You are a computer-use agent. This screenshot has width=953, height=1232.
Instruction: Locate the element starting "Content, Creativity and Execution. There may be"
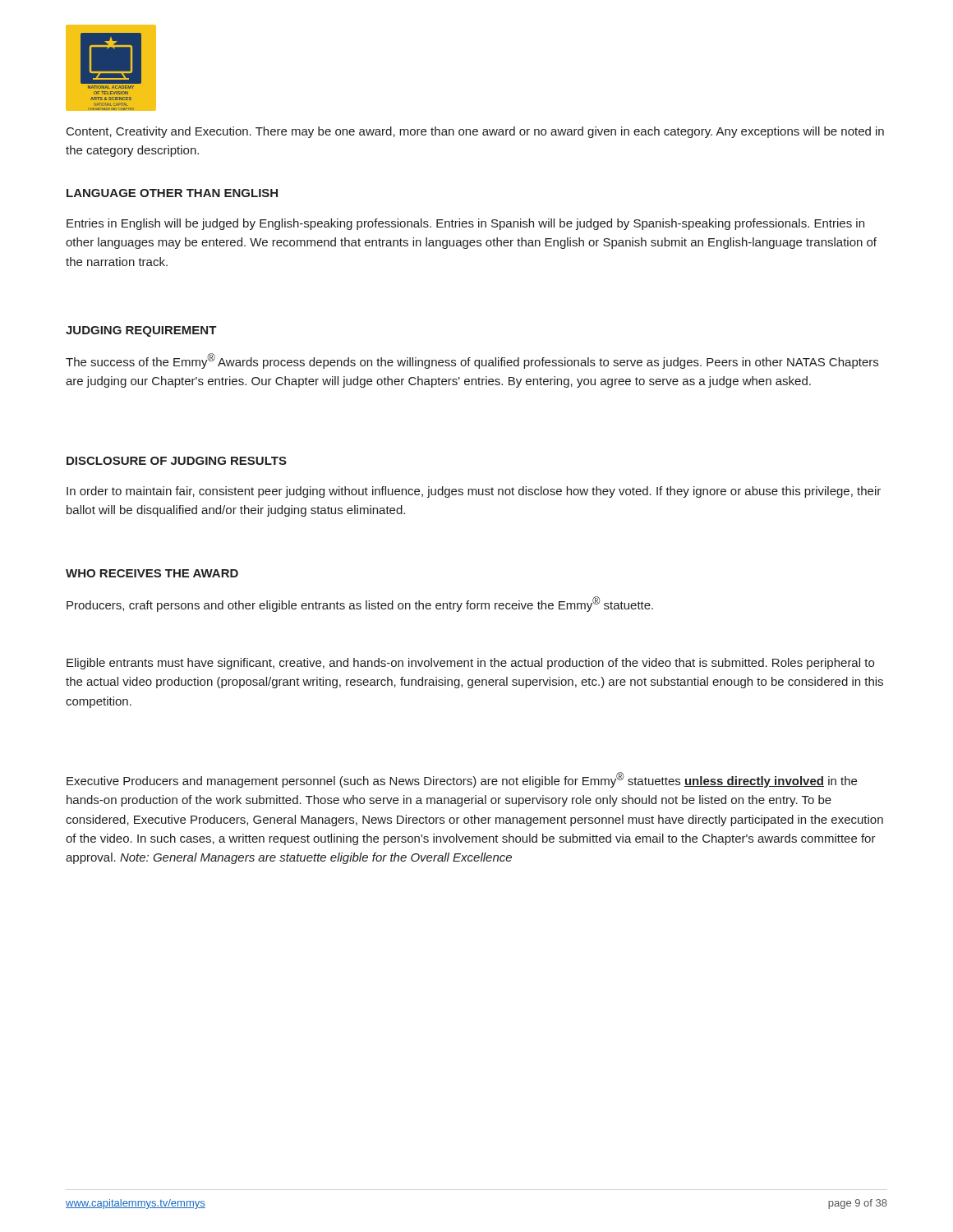tap(476, 141)
